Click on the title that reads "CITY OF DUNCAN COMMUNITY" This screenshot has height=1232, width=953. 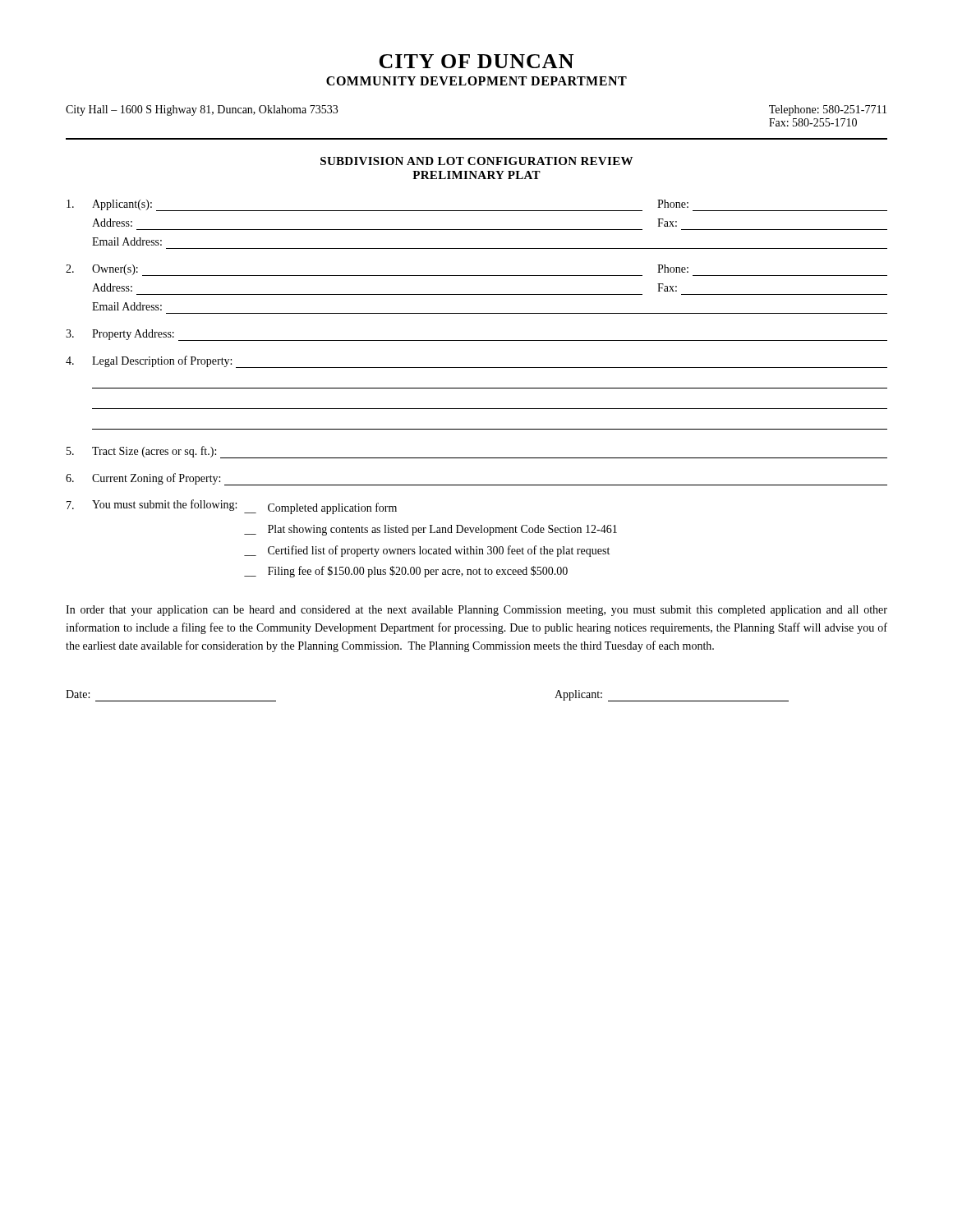click(476, 69)
